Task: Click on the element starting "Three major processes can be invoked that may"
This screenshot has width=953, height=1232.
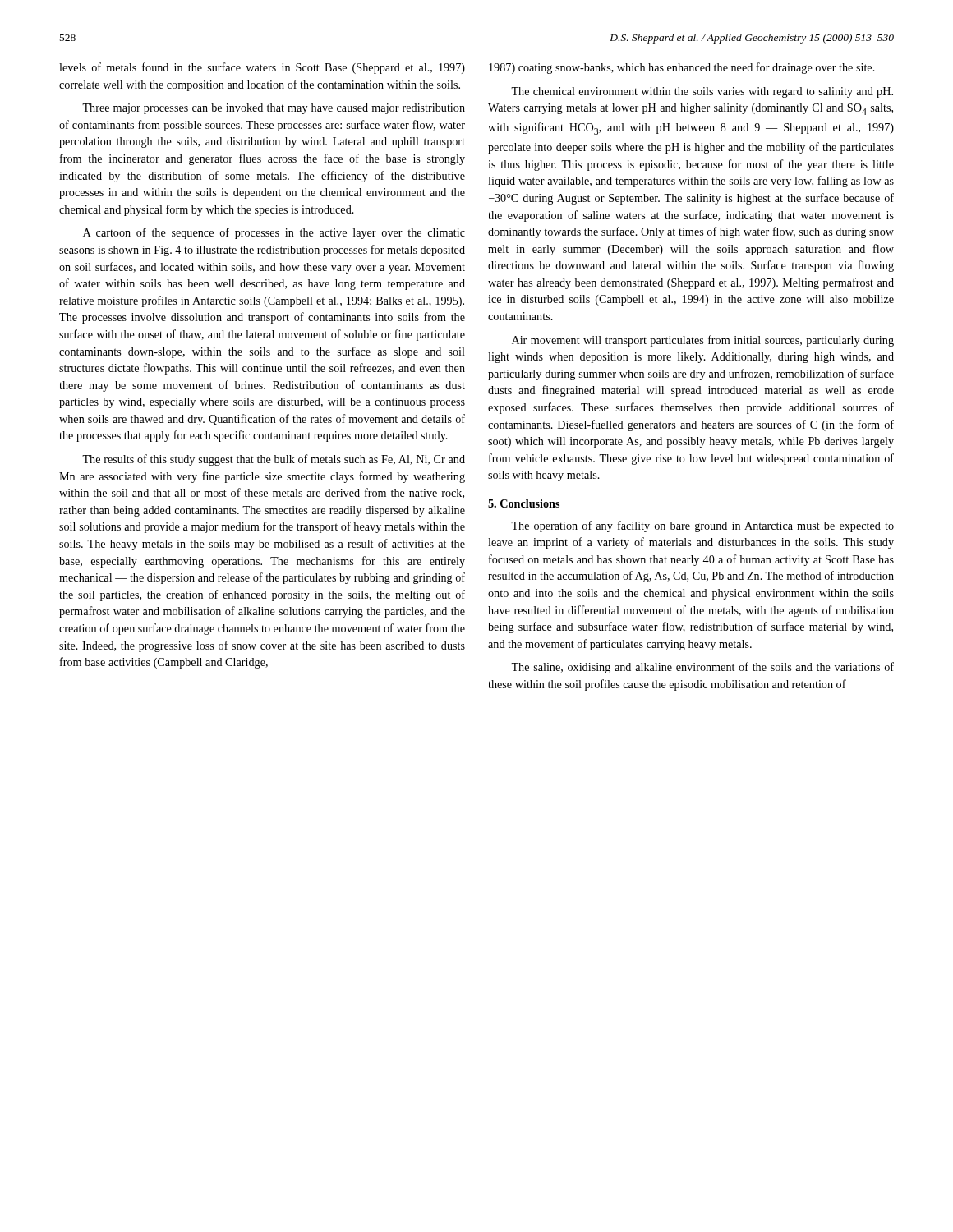Action: point(262,159)
